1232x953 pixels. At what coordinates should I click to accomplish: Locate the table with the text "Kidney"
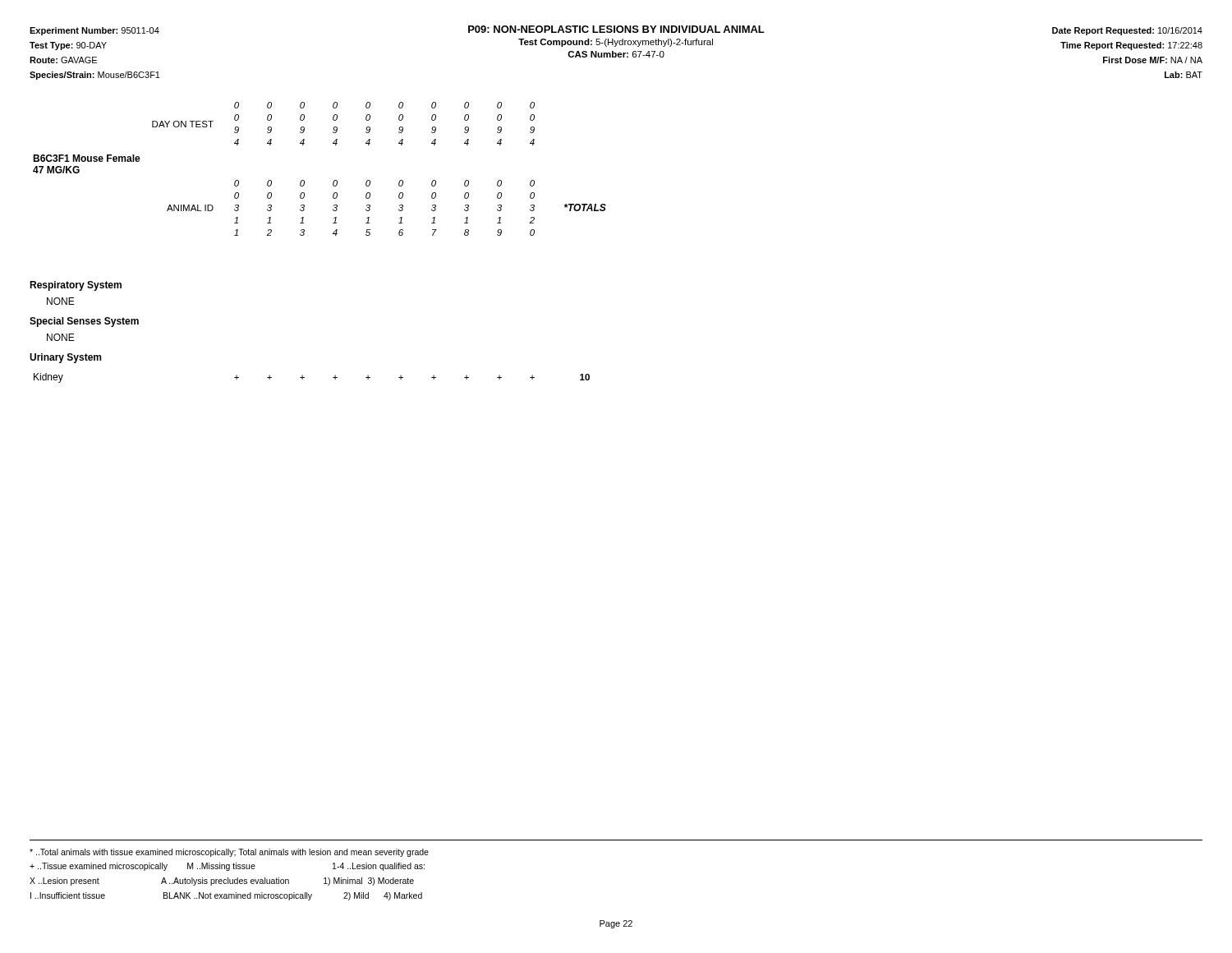coord(325,377)
